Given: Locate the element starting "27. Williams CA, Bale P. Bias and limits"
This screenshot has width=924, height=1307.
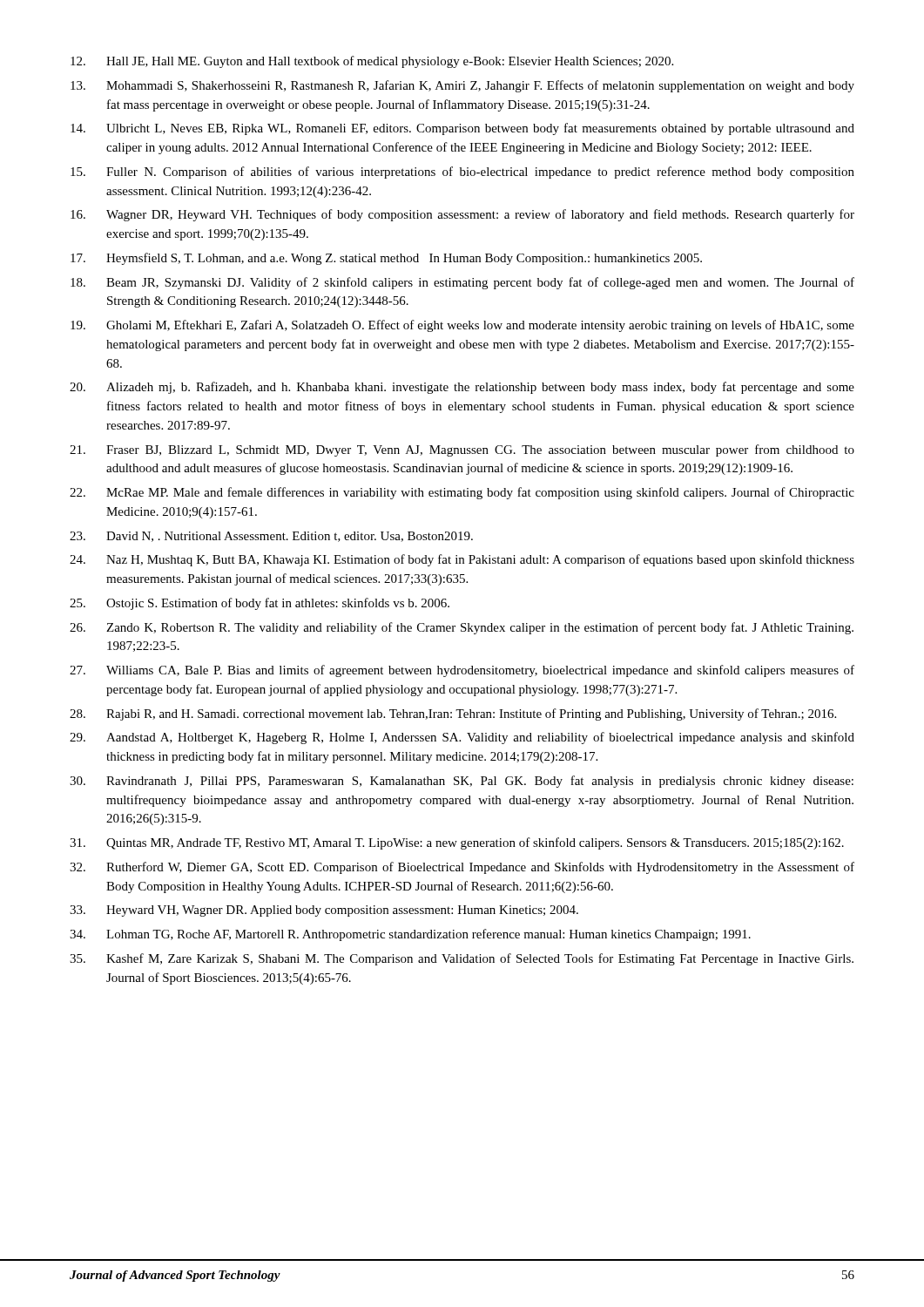Looking at the screenshot, I should click(462, 680).
